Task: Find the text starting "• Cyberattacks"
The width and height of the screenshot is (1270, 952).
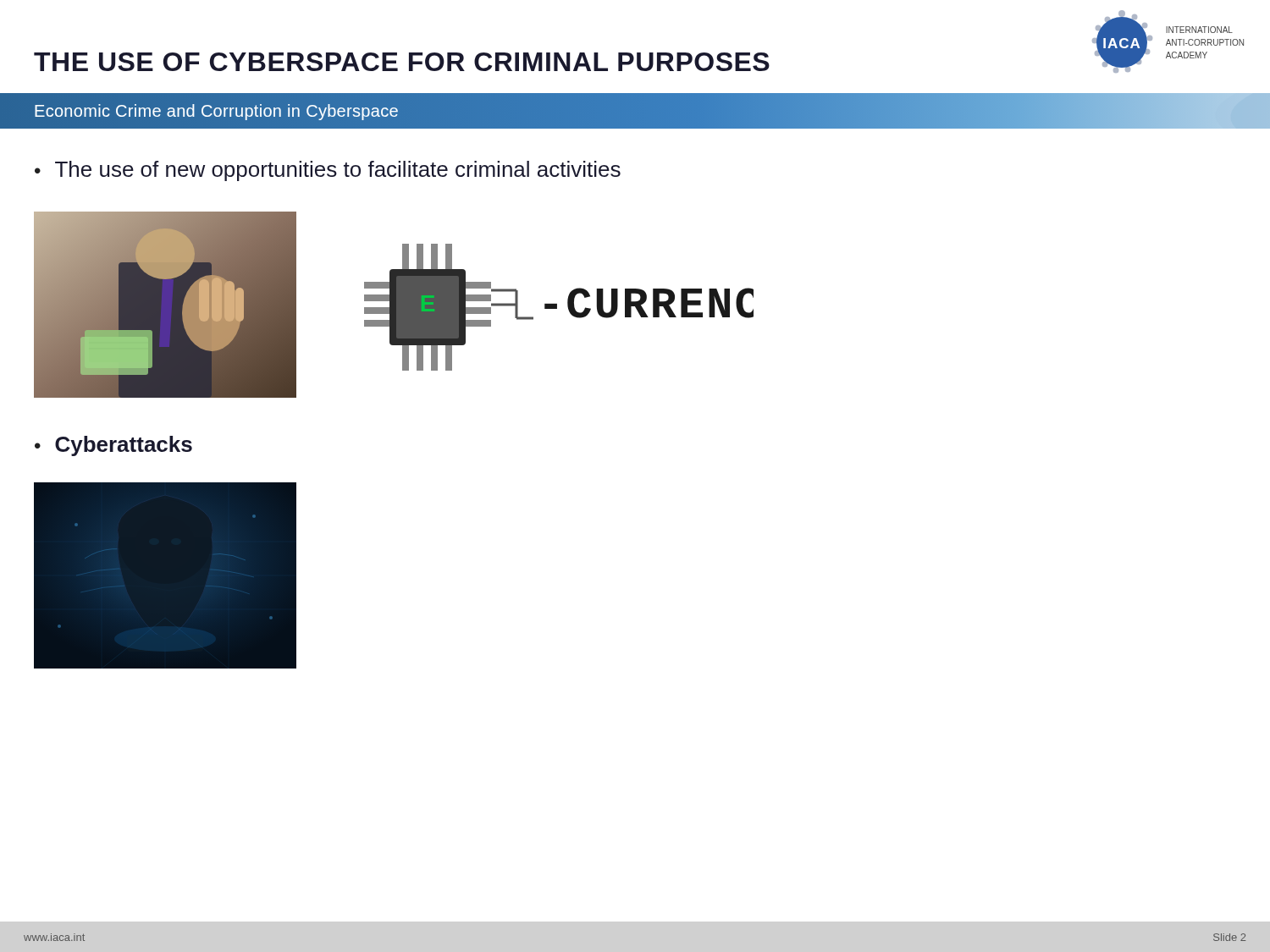Action: (x=113, y=445)
